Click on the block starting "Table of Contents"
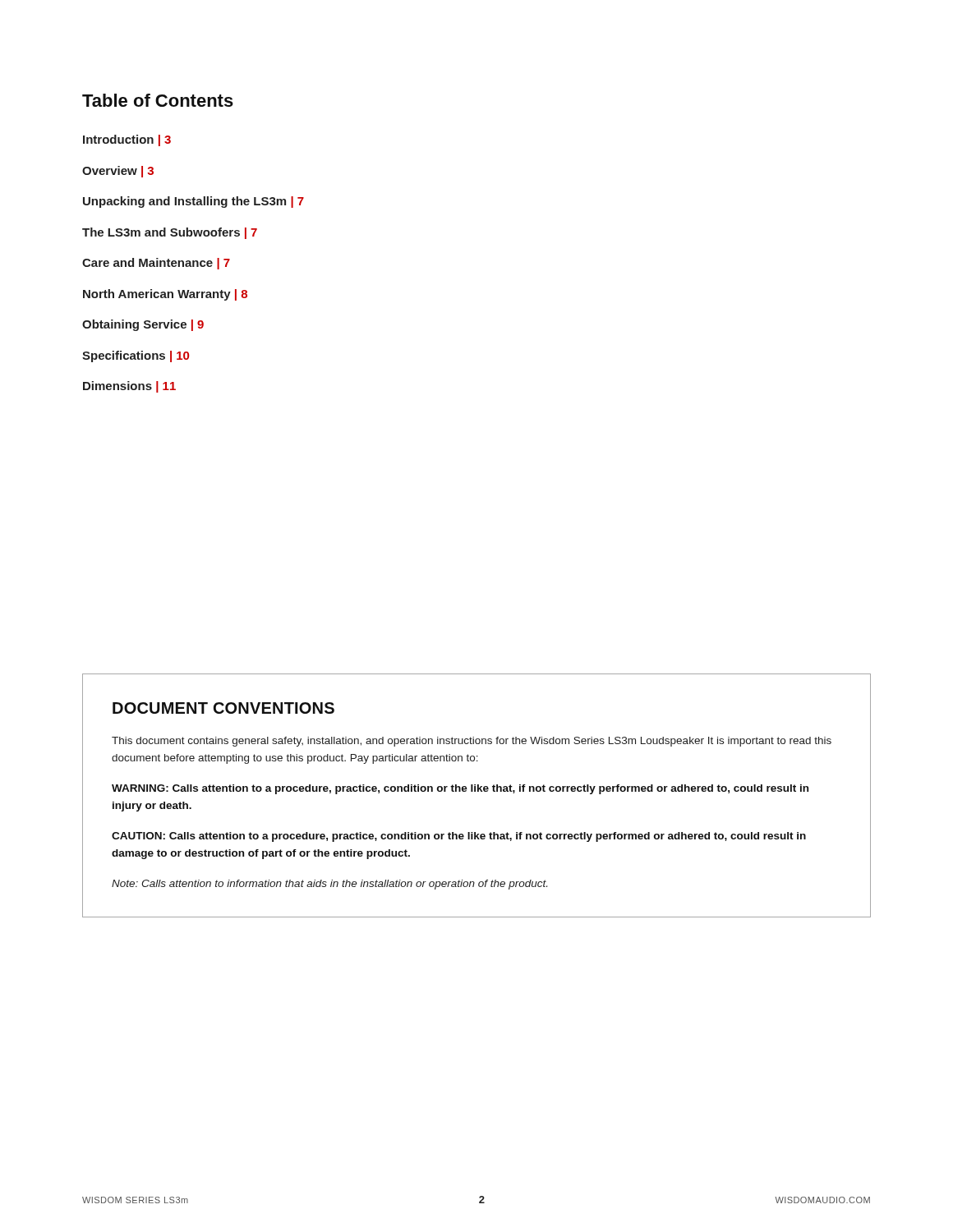Image resolution: width=953 pixels, height=1232 pixels. point(158,101)
